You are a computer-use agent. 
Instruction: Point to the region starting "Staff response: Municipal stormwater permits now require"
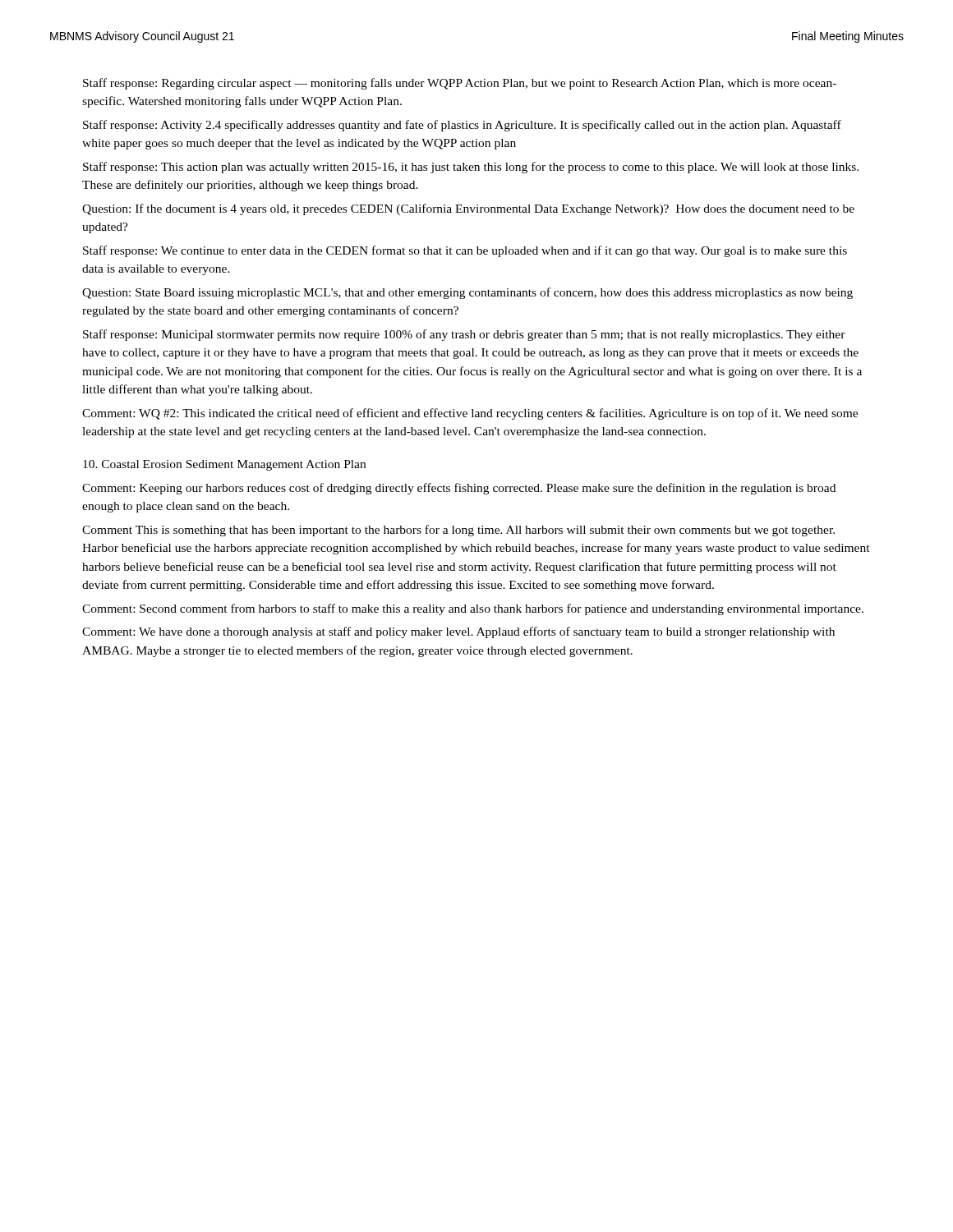pos(476,362)
